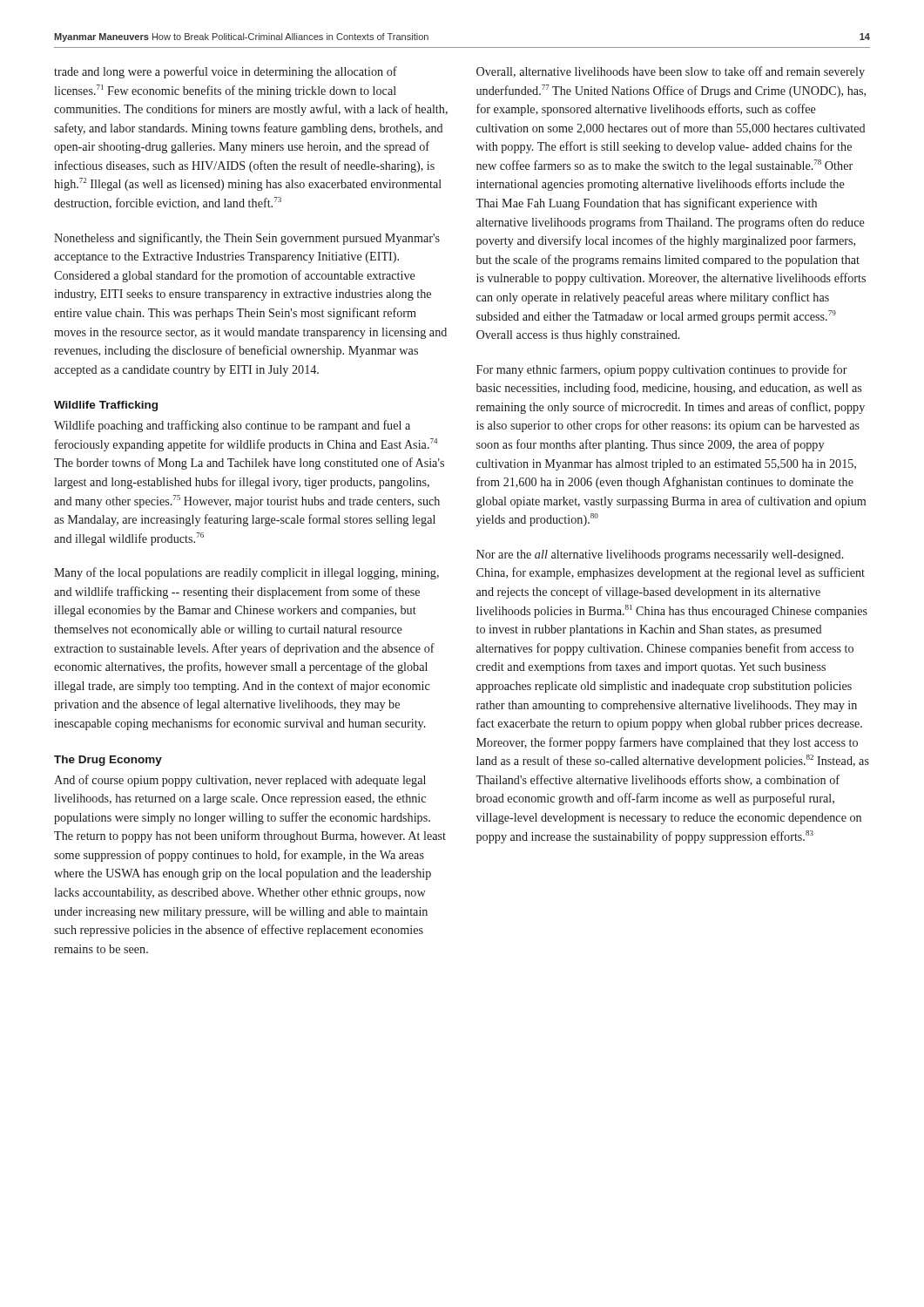Click where it says "Wildlife Trafficking"
924x1307 pixels.
pyautogui.click(x=106, y=405)
